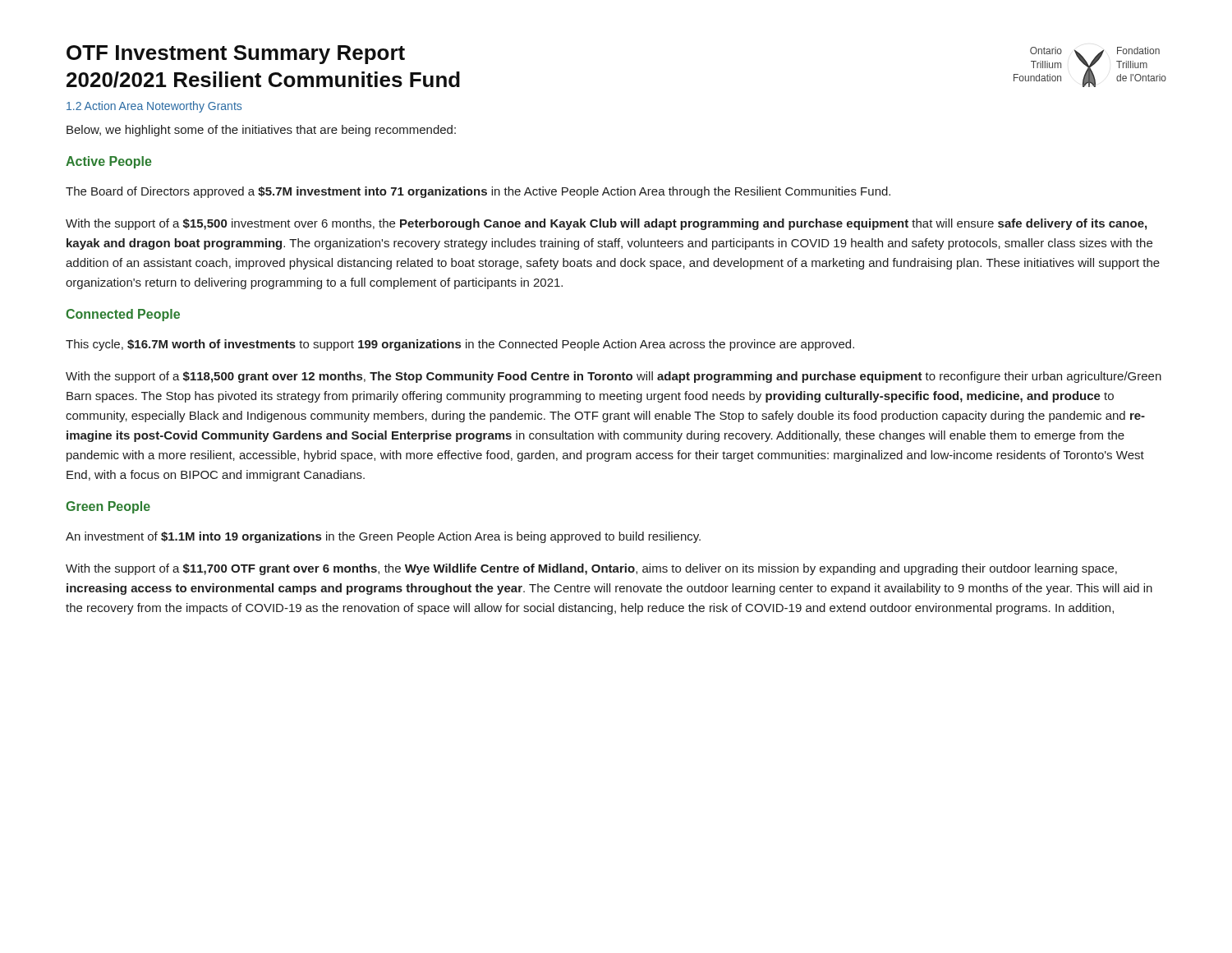1232x953 pixels.
Task: Locate the passage starting "Green People"
Action: (108, 507)
